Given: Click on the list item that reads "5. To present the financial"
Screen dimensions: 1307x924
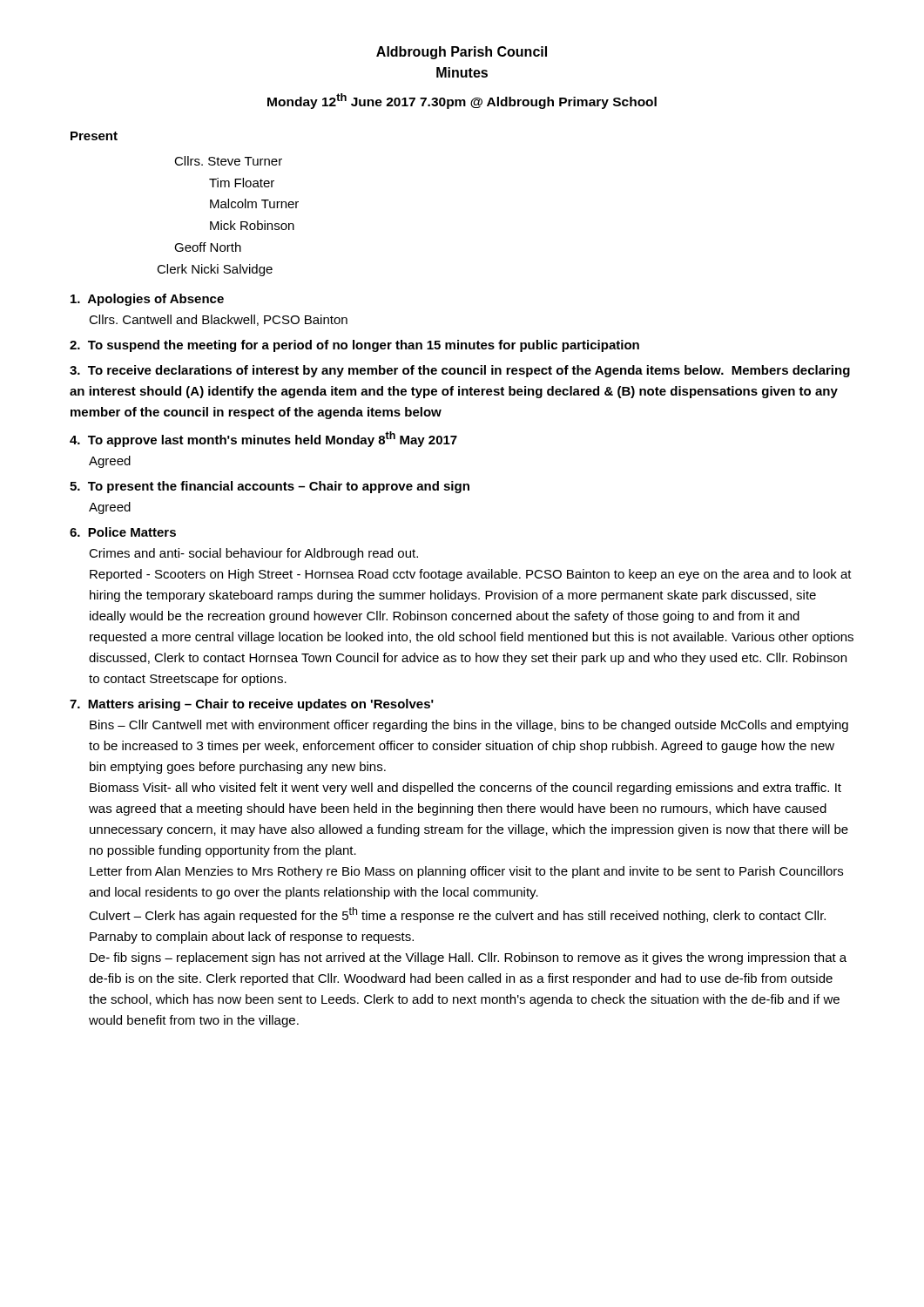Looking at the screenshot, I should (x=270, y=497).
